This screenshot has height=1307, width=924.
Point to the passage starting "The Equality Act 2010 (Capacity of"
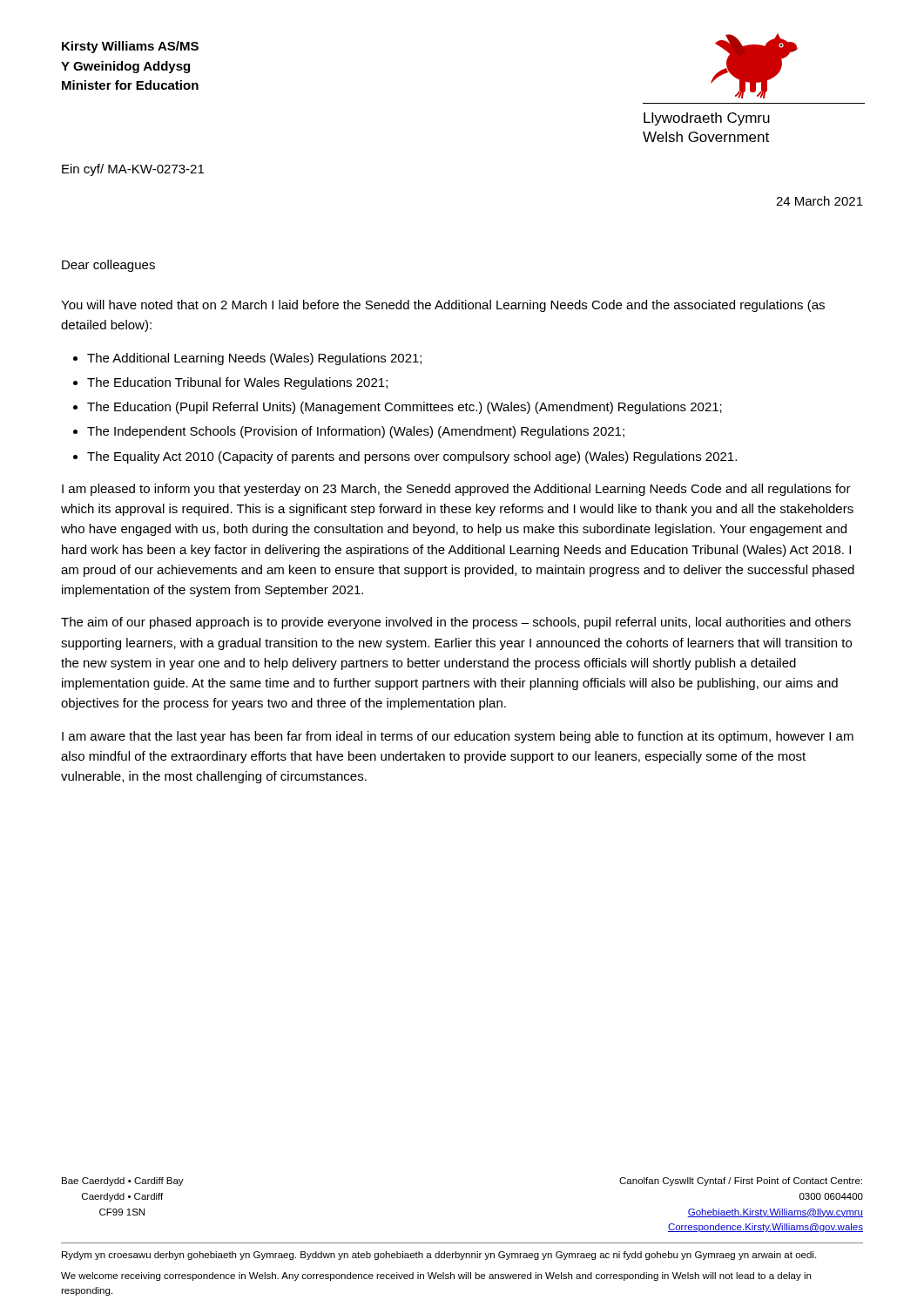[x=413, y=456]
